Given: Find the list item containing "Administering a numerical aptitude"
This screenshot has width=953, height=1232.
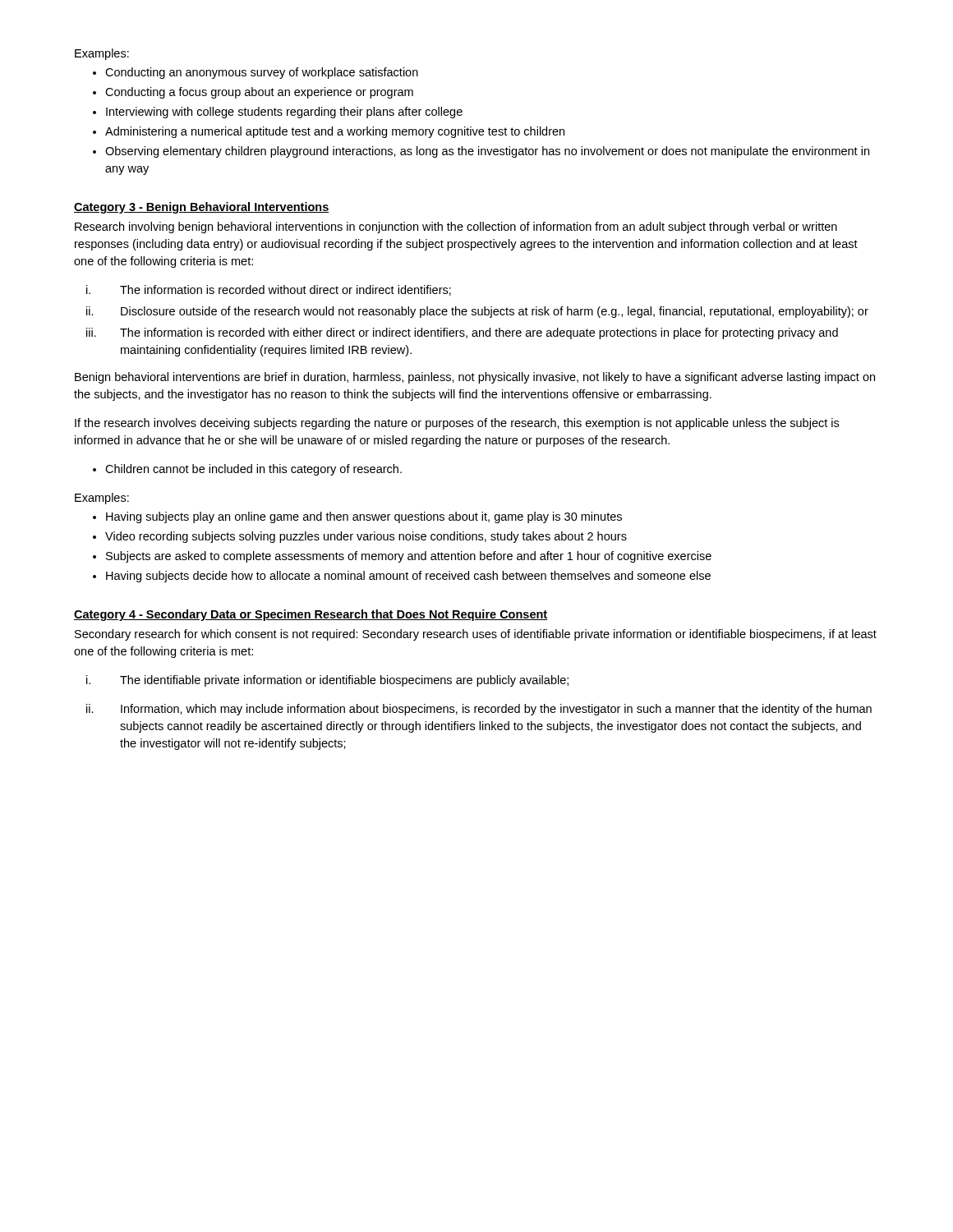Looking at the screenshot, I should pyautogui.click(x=492, y=132).
